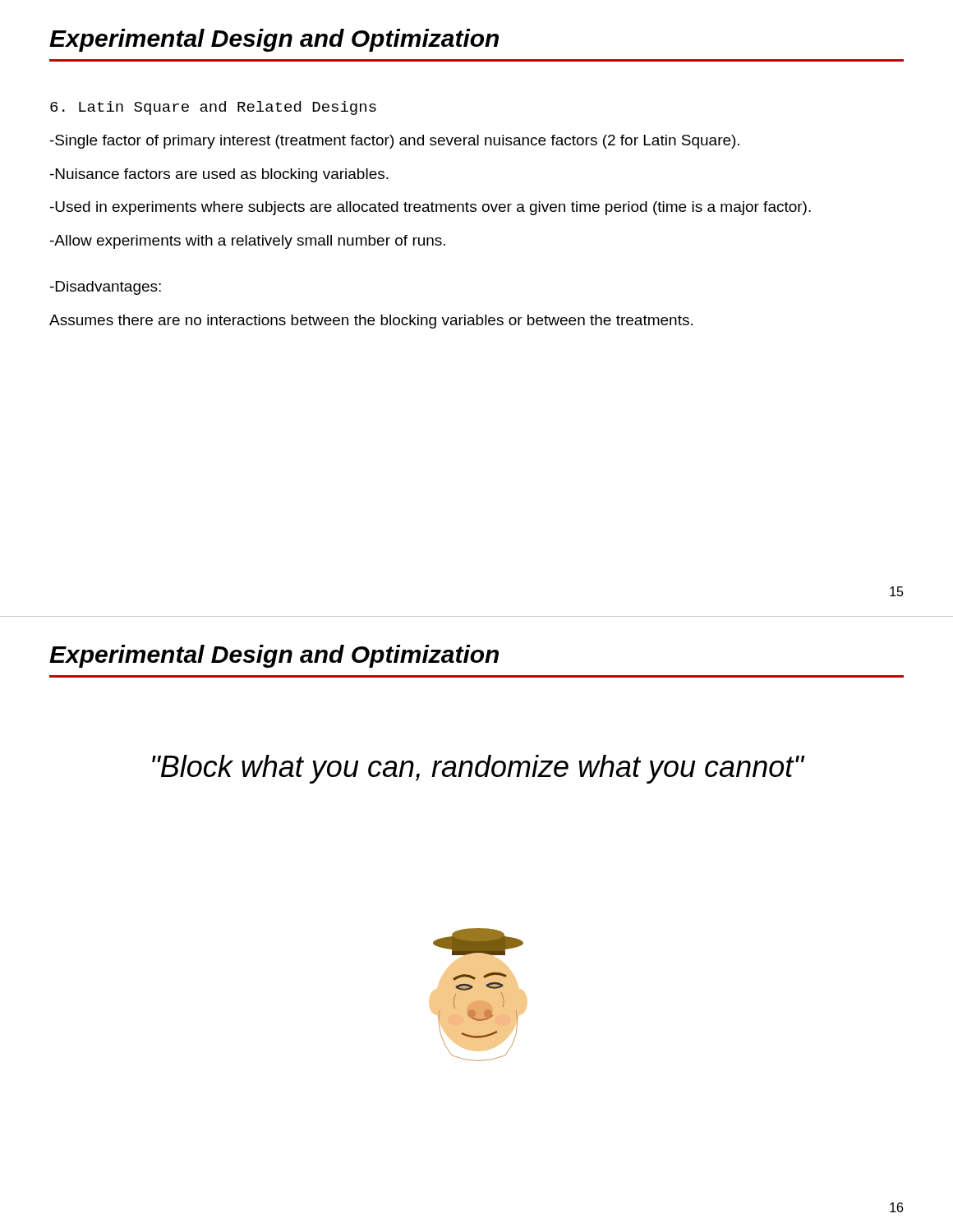This screenshot has height=1232, width=953.
Task: Click on the list item containing "-Allow experiments with a relatively small number of"
Action: pos(248,240)
